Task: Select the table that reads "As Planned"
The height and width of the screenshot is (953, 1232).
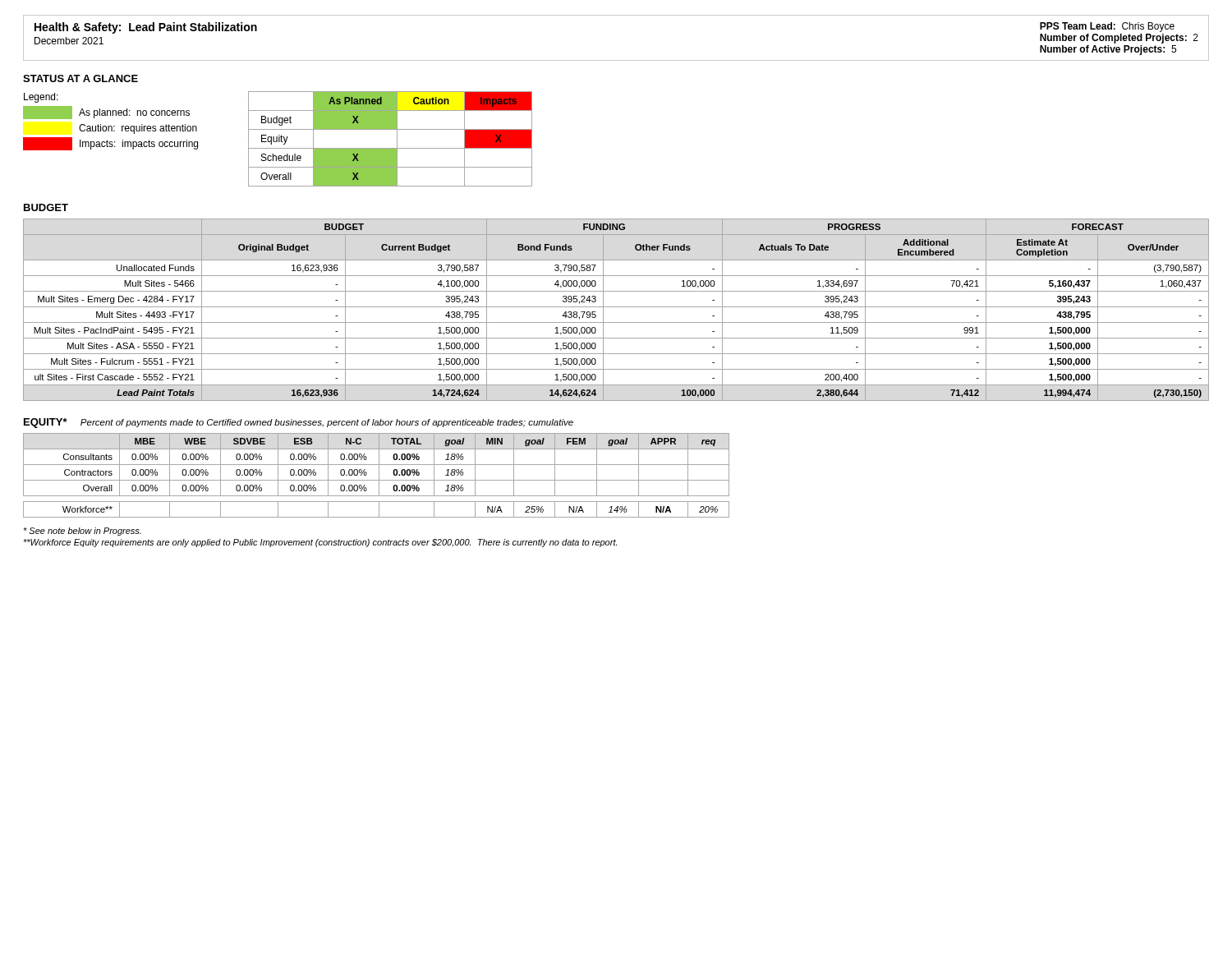Action: click(390, 139)
